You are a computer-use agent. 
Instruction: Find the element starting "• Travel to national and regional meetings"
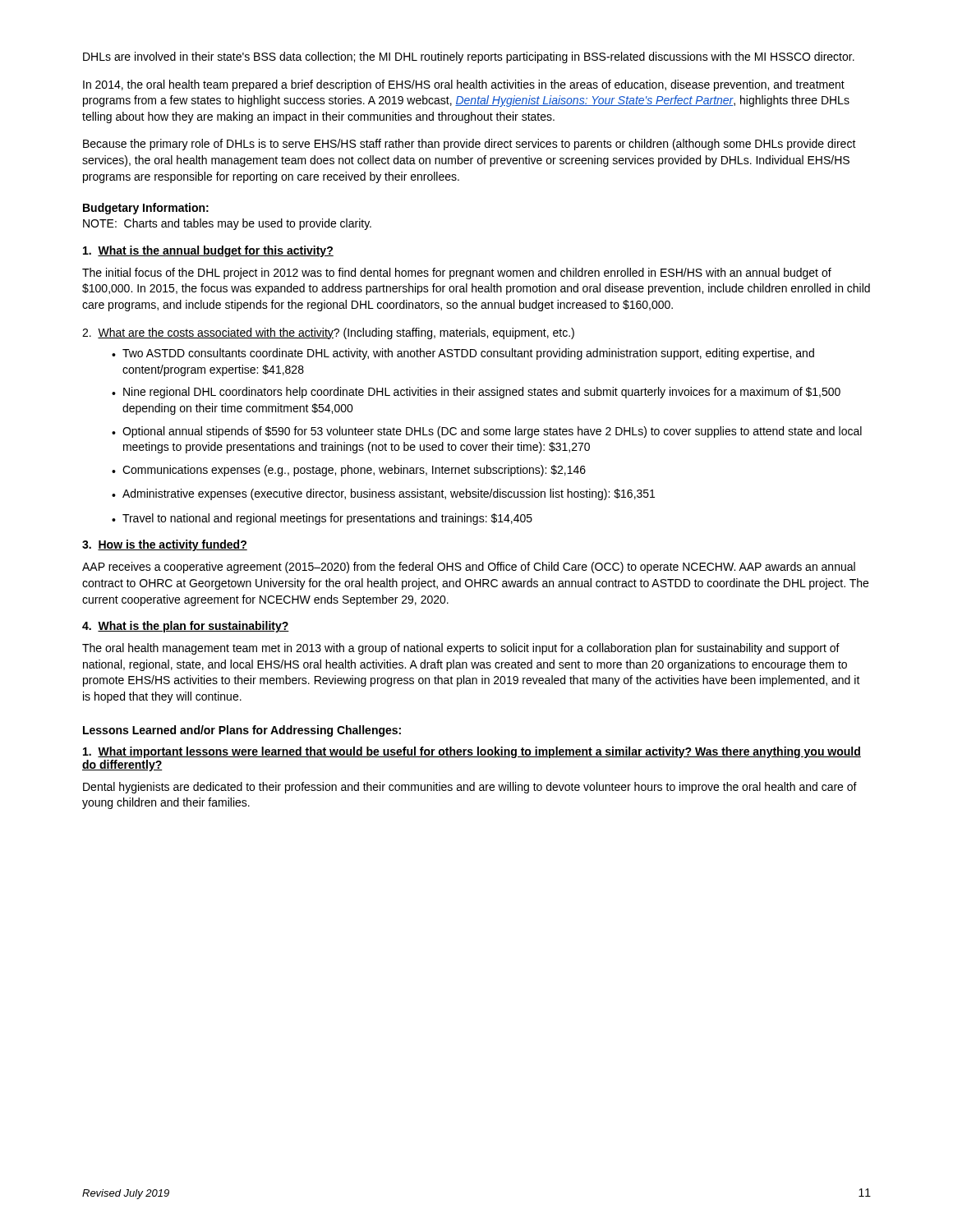click(x=322, y=520)
